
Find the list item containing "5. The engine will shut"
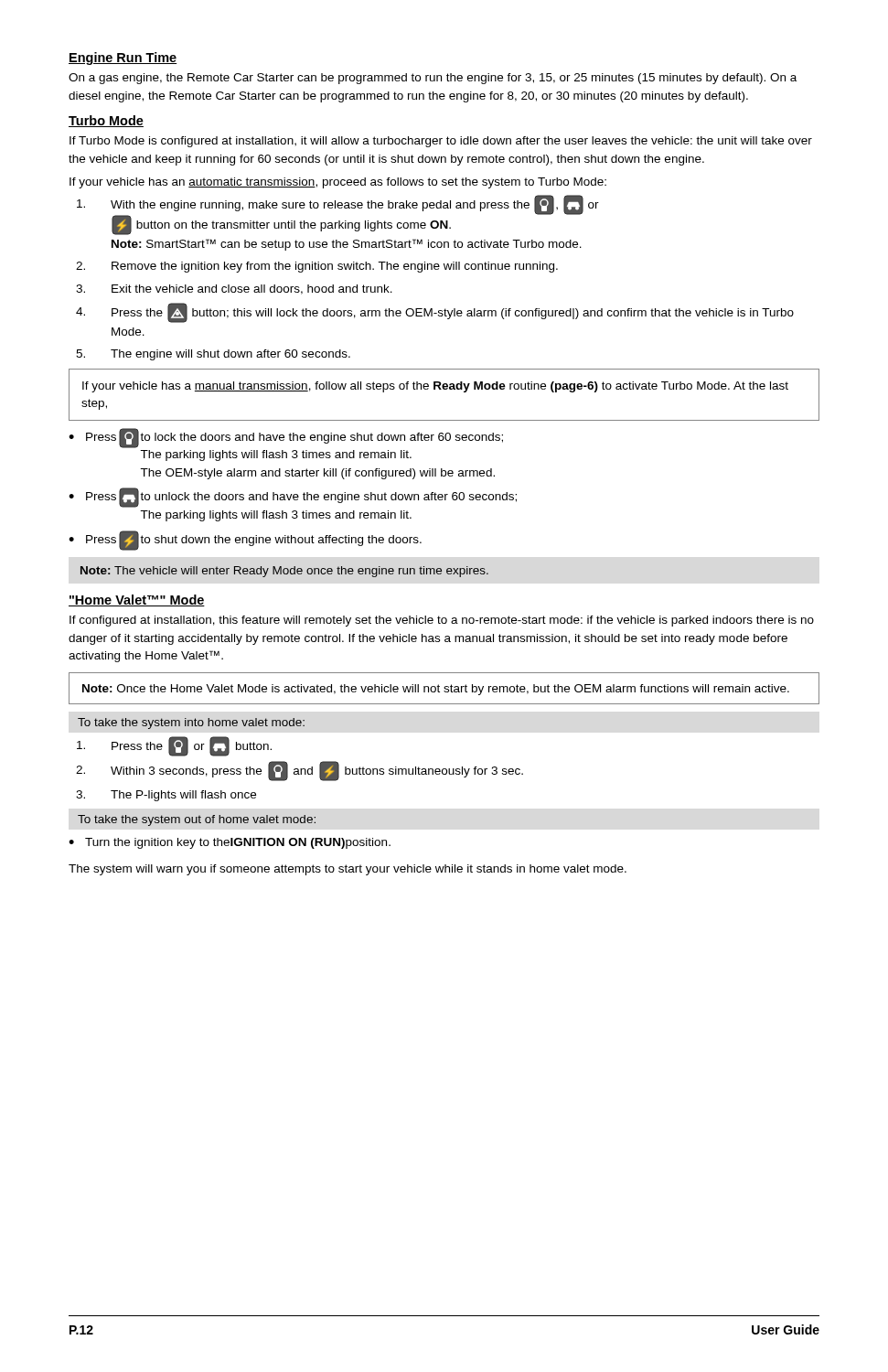(213, 355)
